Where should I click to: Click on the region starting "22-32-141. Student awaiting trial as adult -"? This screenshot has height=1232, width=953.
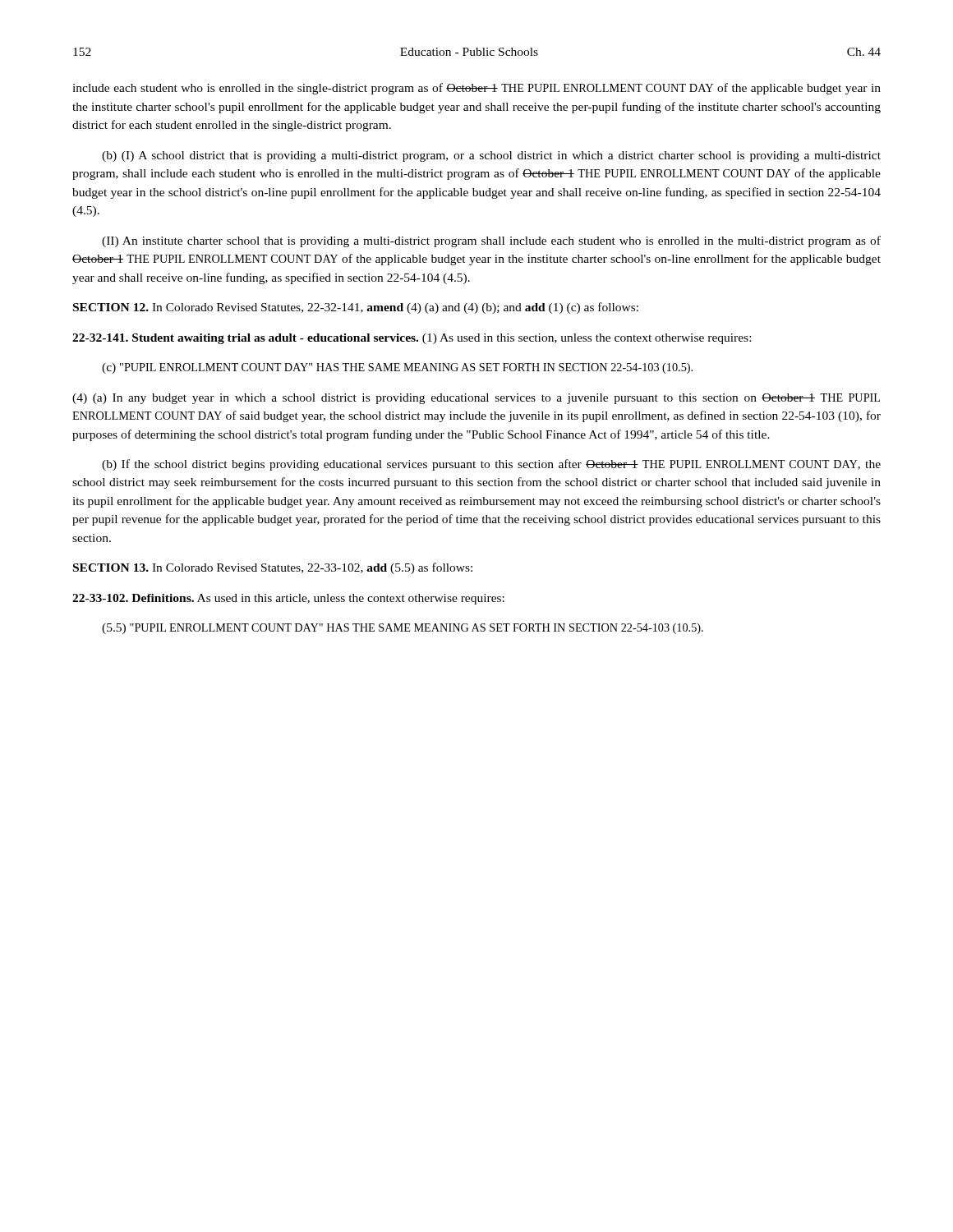[x=476, y=337]
